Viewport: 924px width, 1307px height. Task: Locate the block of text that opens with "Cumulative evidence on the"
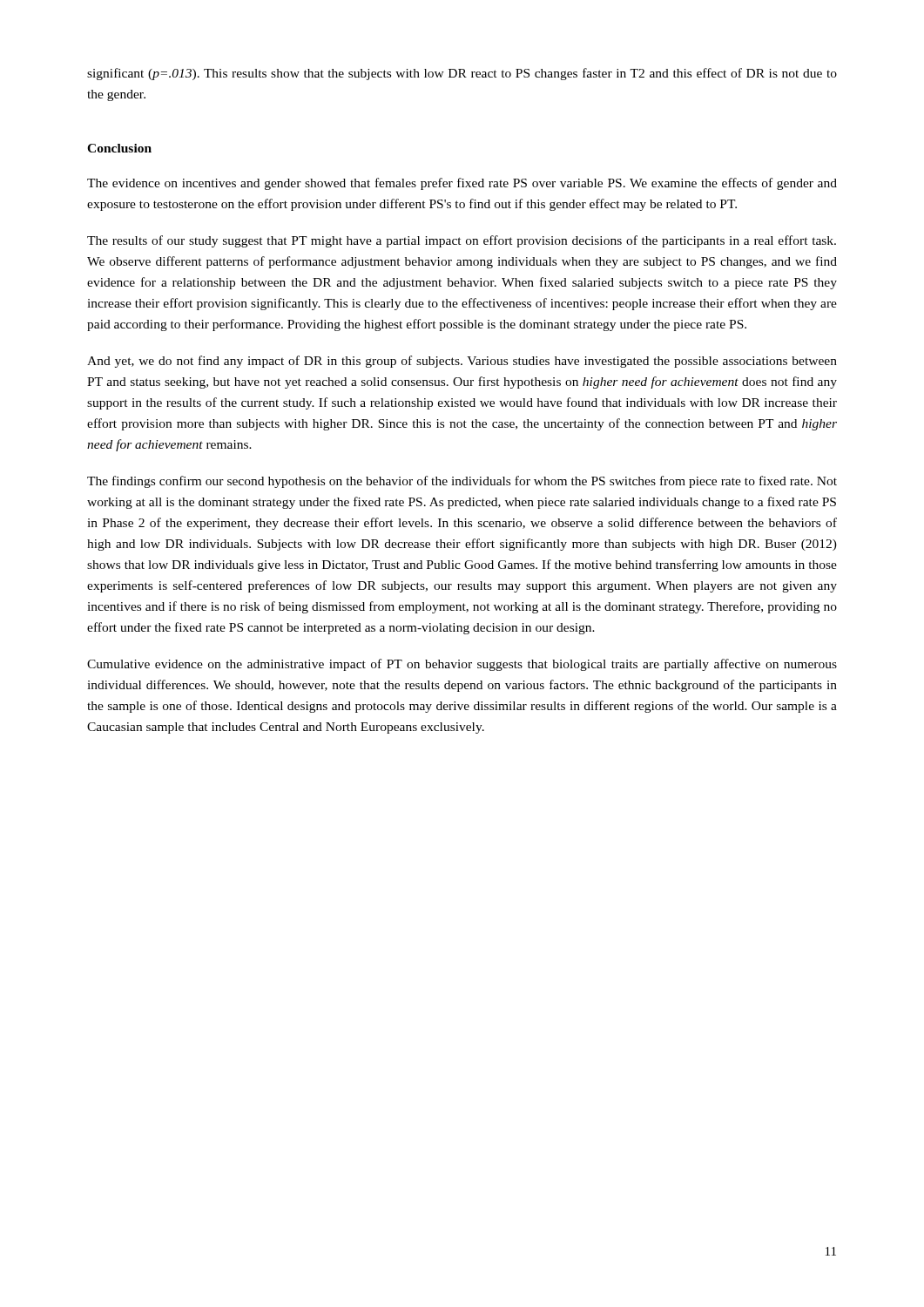pos(462,695)
